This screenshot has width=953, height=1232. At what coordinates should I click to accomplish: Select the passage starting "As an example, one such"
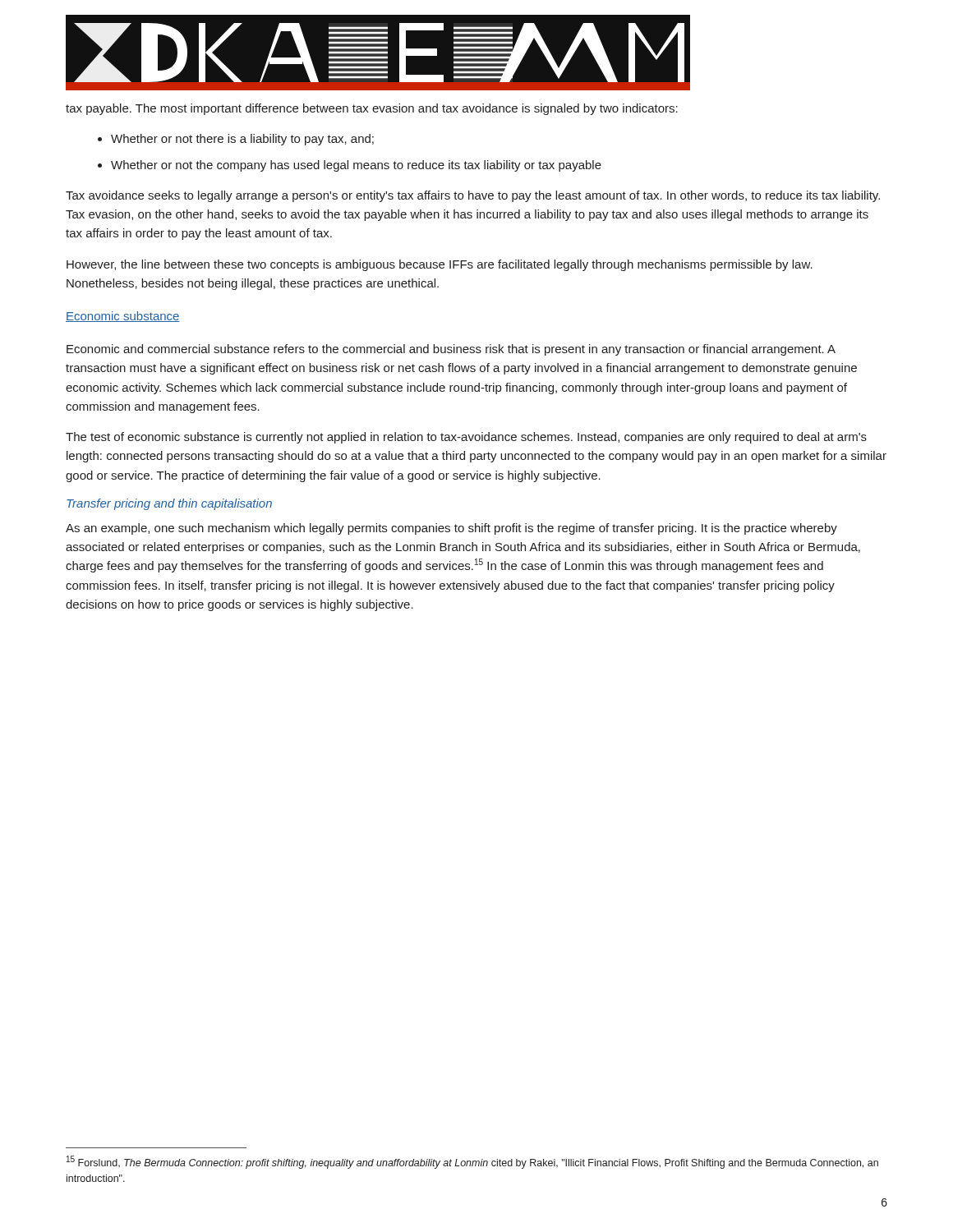coord(463,566)
